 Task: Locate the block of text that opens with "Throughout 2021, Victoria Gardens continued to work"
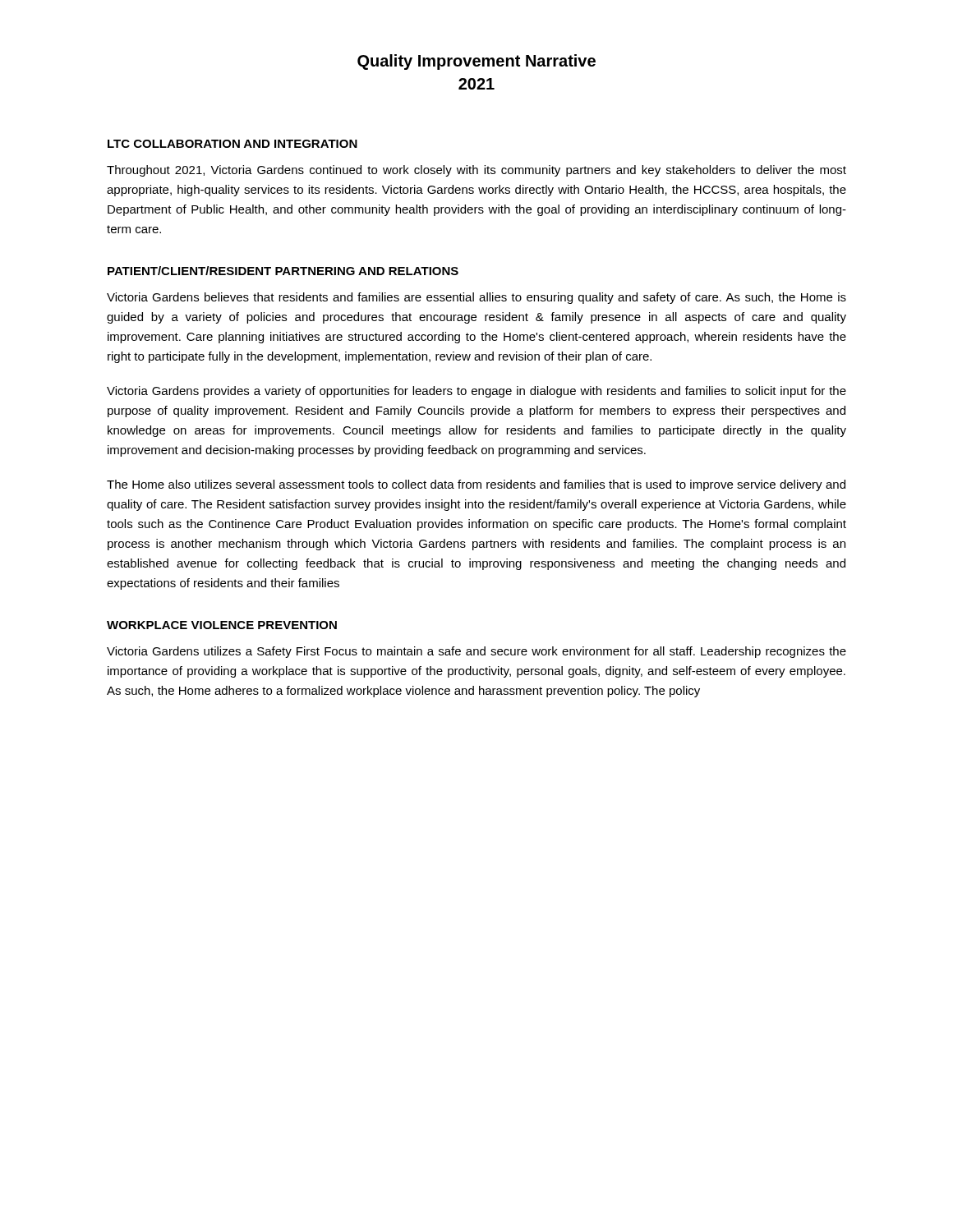point(476,199)
